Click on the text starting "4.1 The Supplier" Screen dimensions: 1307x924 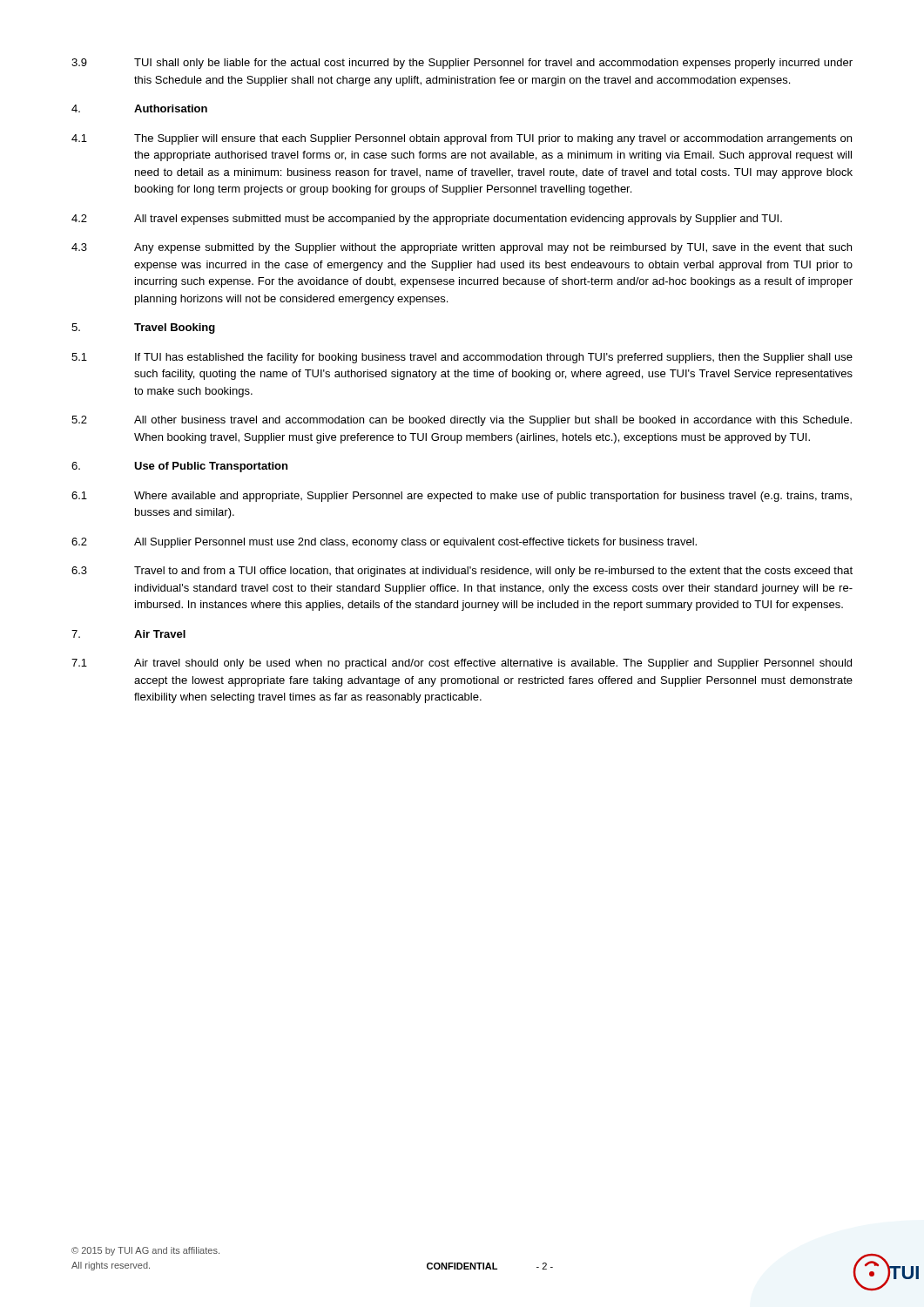(462, 163)
